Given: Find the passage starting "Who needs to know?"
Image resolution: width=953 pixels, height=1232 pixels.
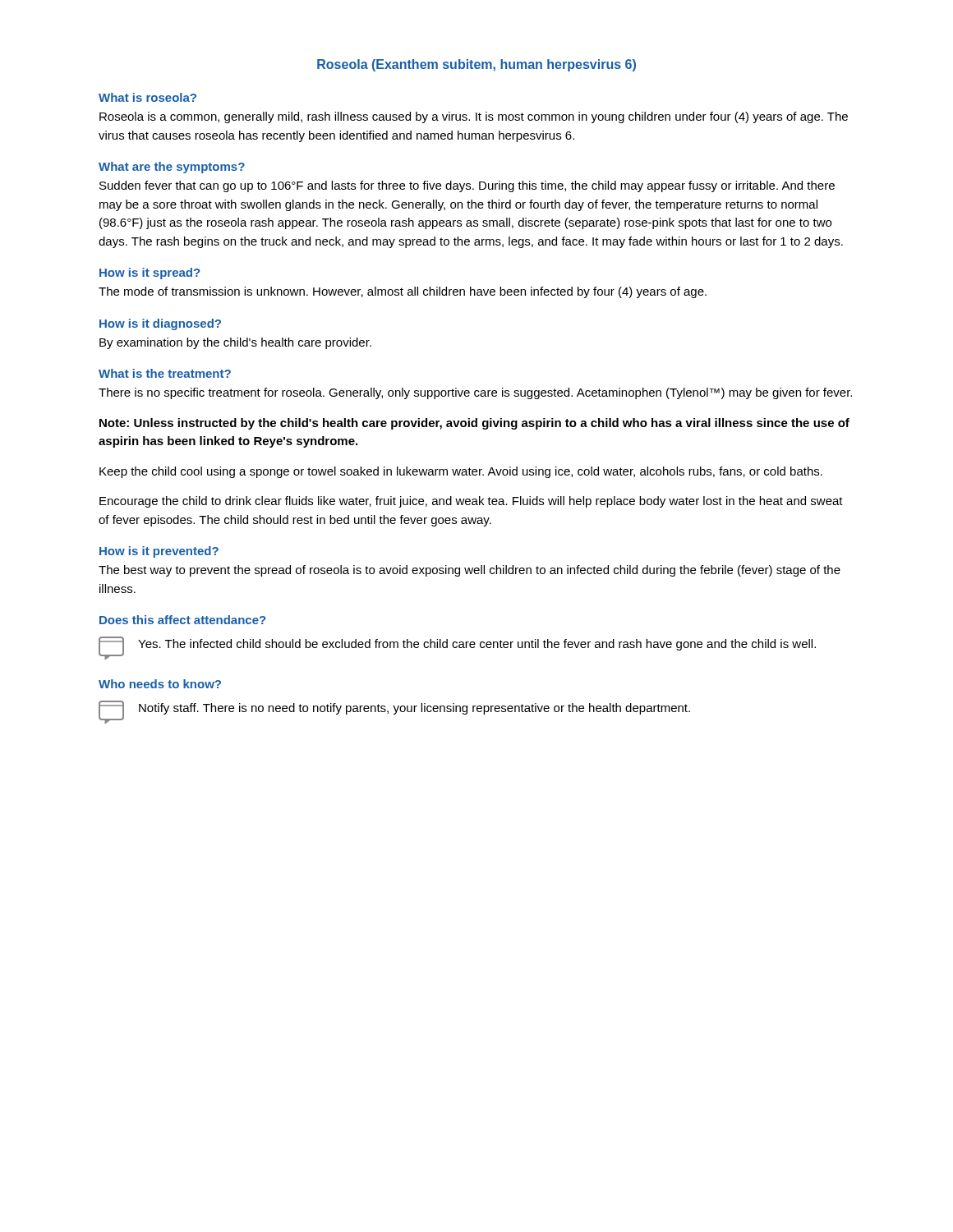Looking at the screenshot, I should [x=160, y=684].
